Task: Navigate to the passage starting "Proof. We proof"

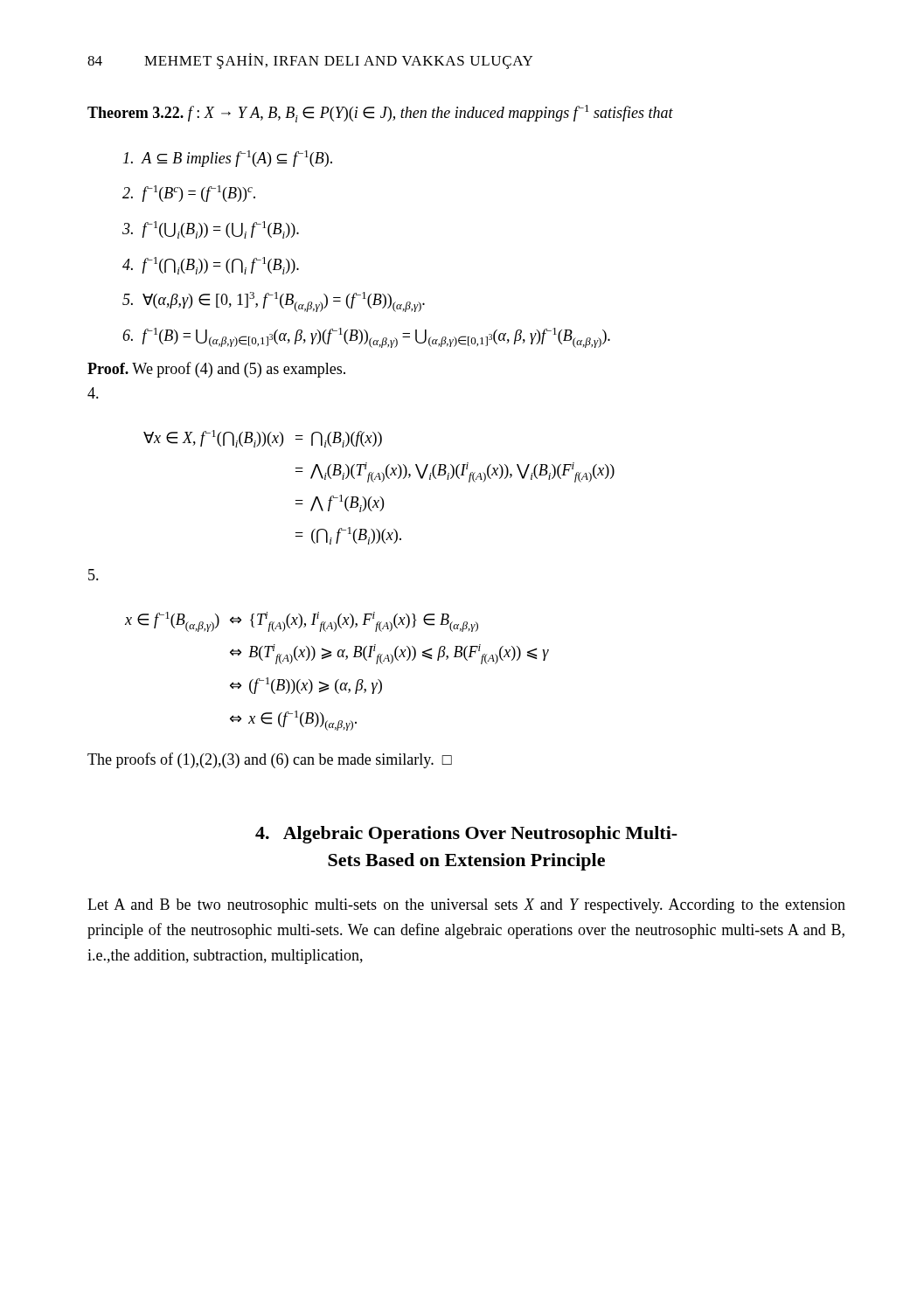Action: [x=216, y=370]
